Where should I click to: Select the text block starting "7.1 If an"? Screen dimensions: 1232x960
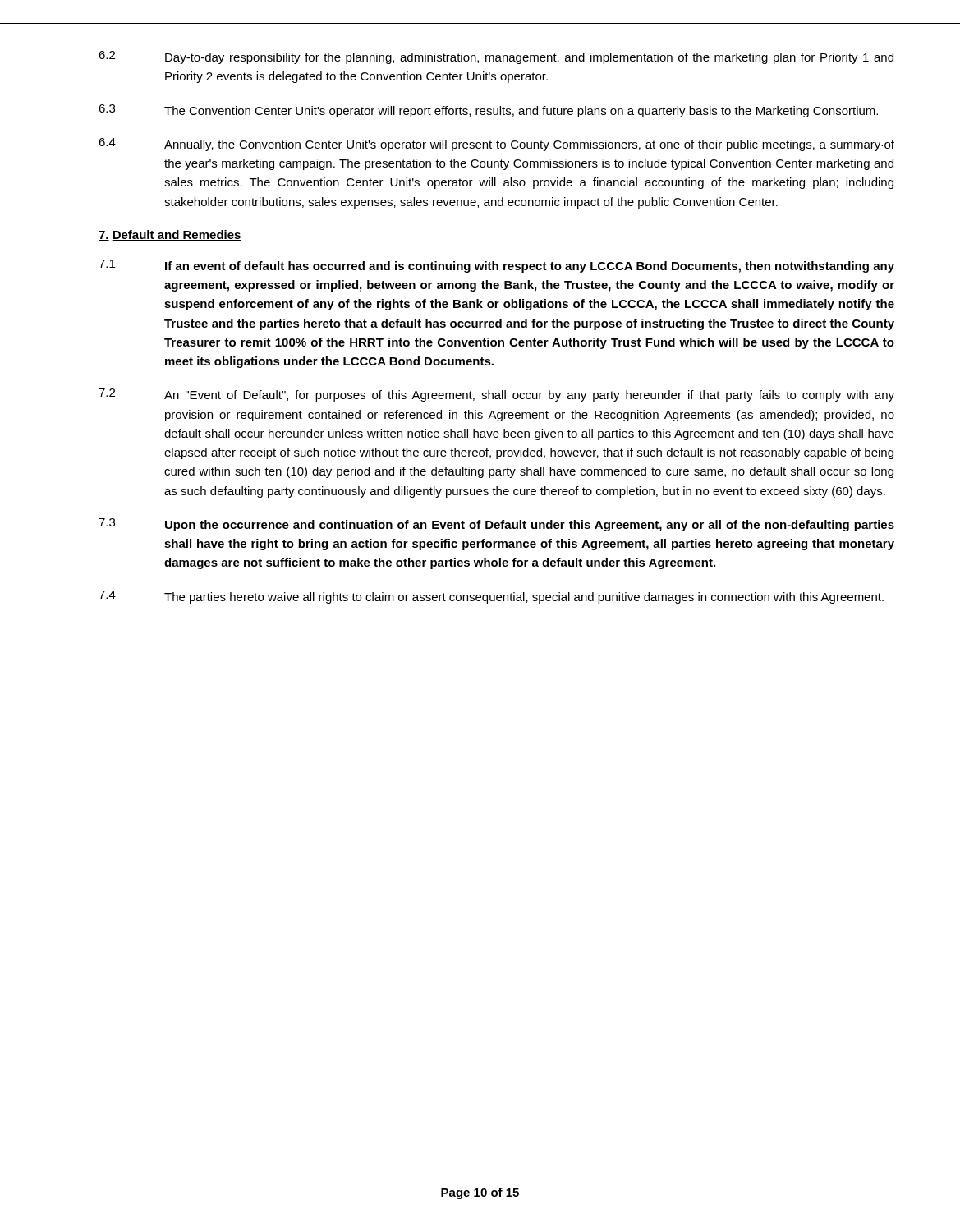point(496,313)
